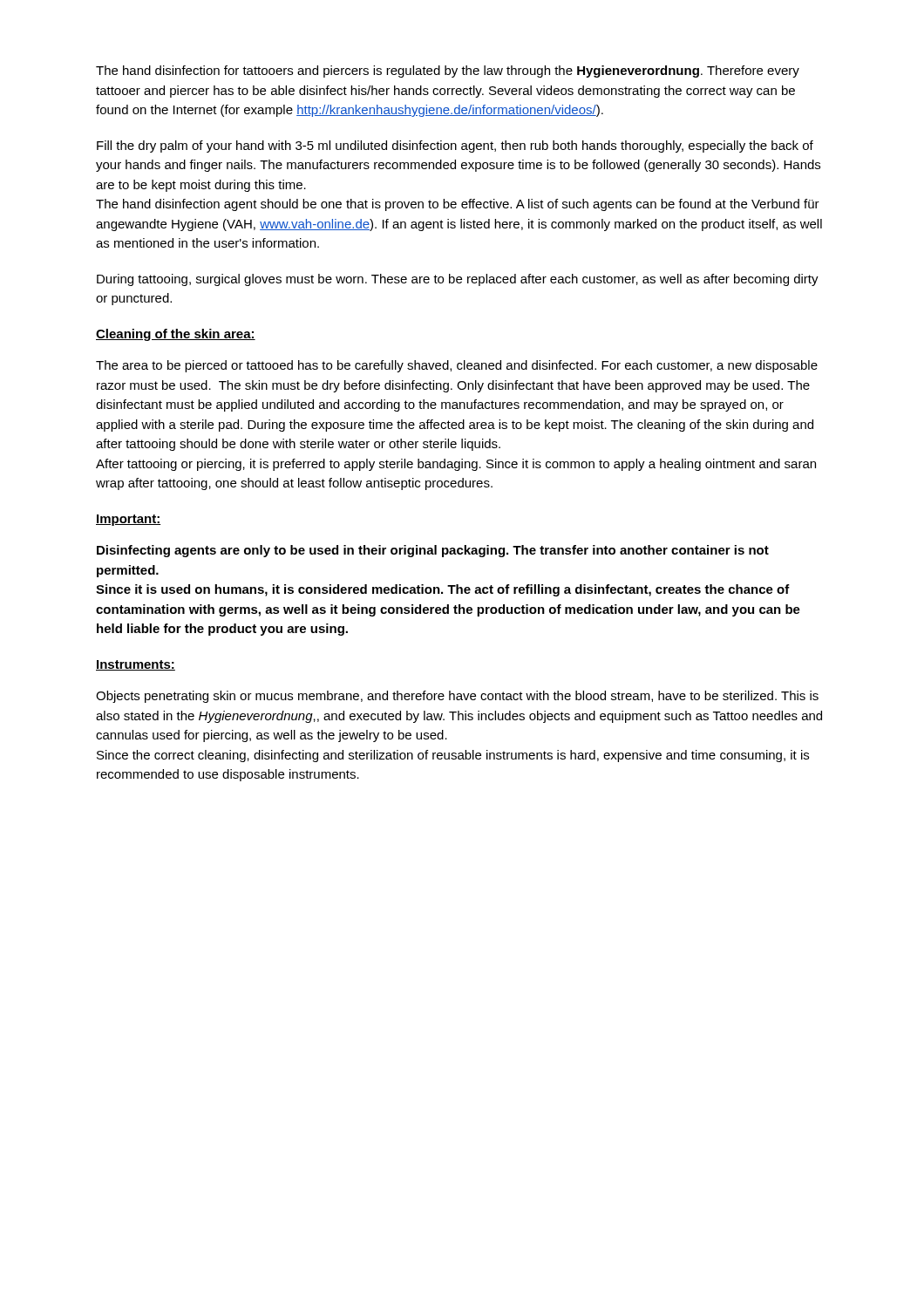Point to the block beginning "The area to"
The width and height of the screenshot is (924, 1308).
pyautogui.click(x=457, y=424)
